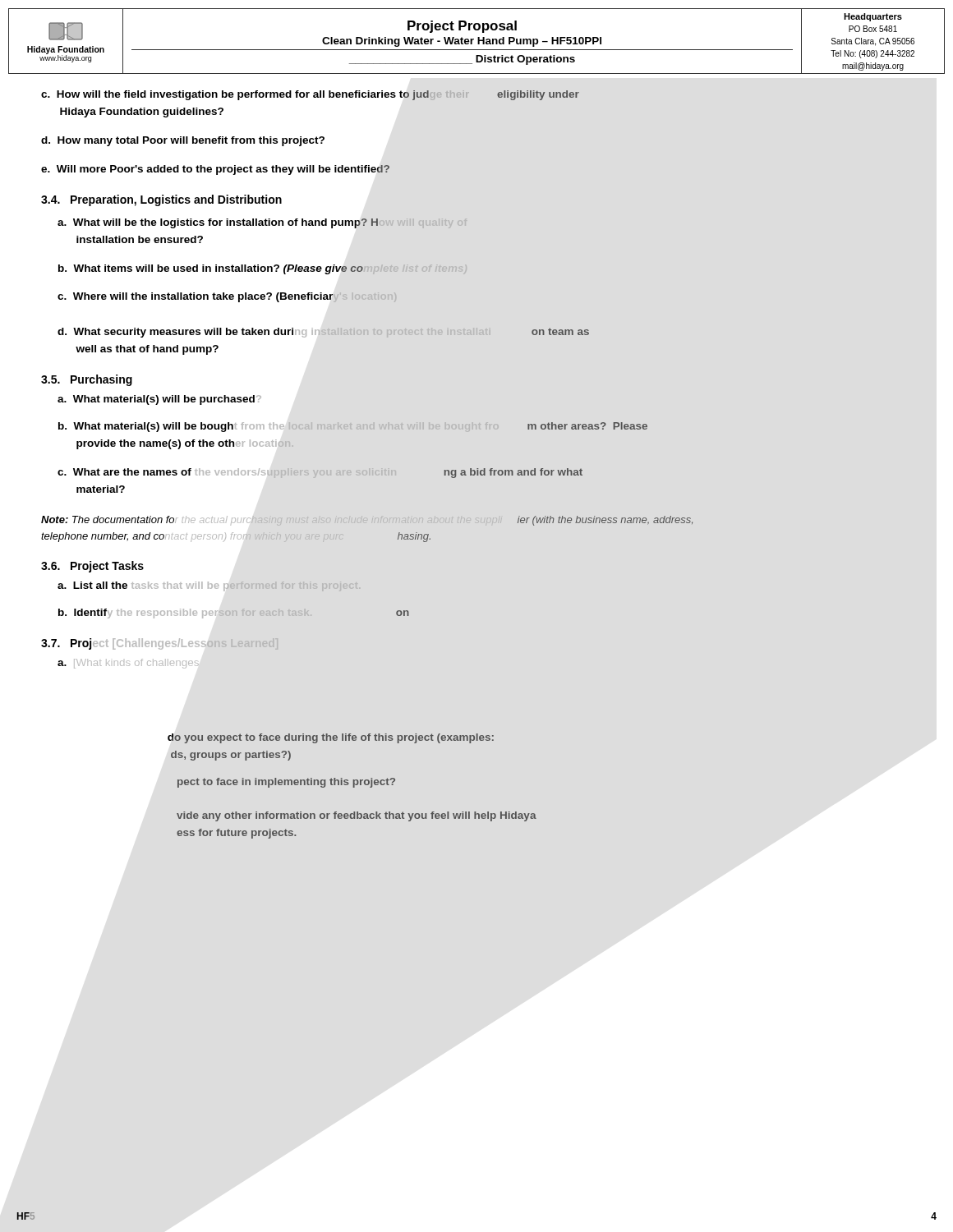953x1232 pixels.
Task: Locate the block of text that opens with "b. Identify the responsible"
Action: pos(81,612)
